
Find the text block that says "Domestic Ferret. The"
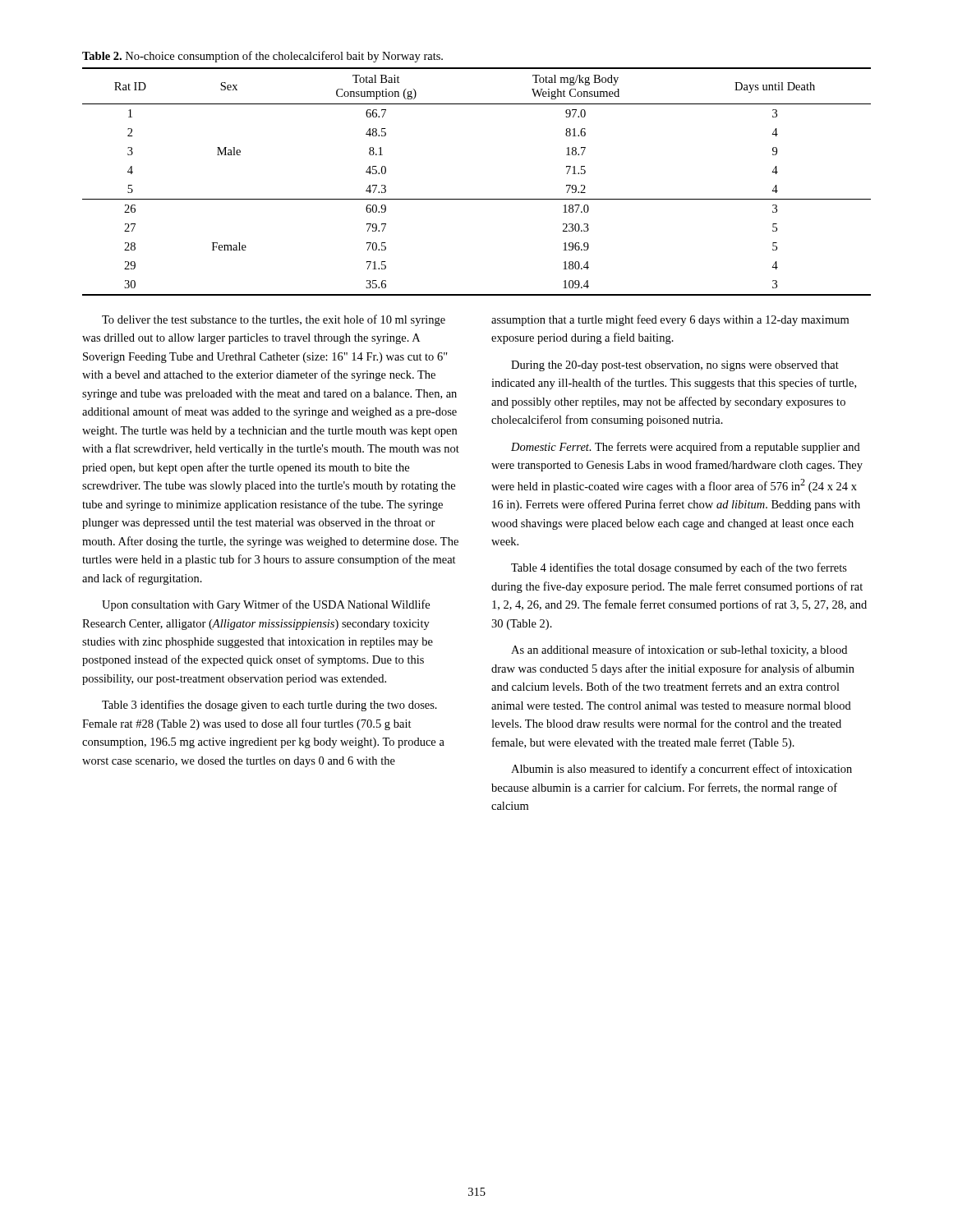[x=686, y=448]
